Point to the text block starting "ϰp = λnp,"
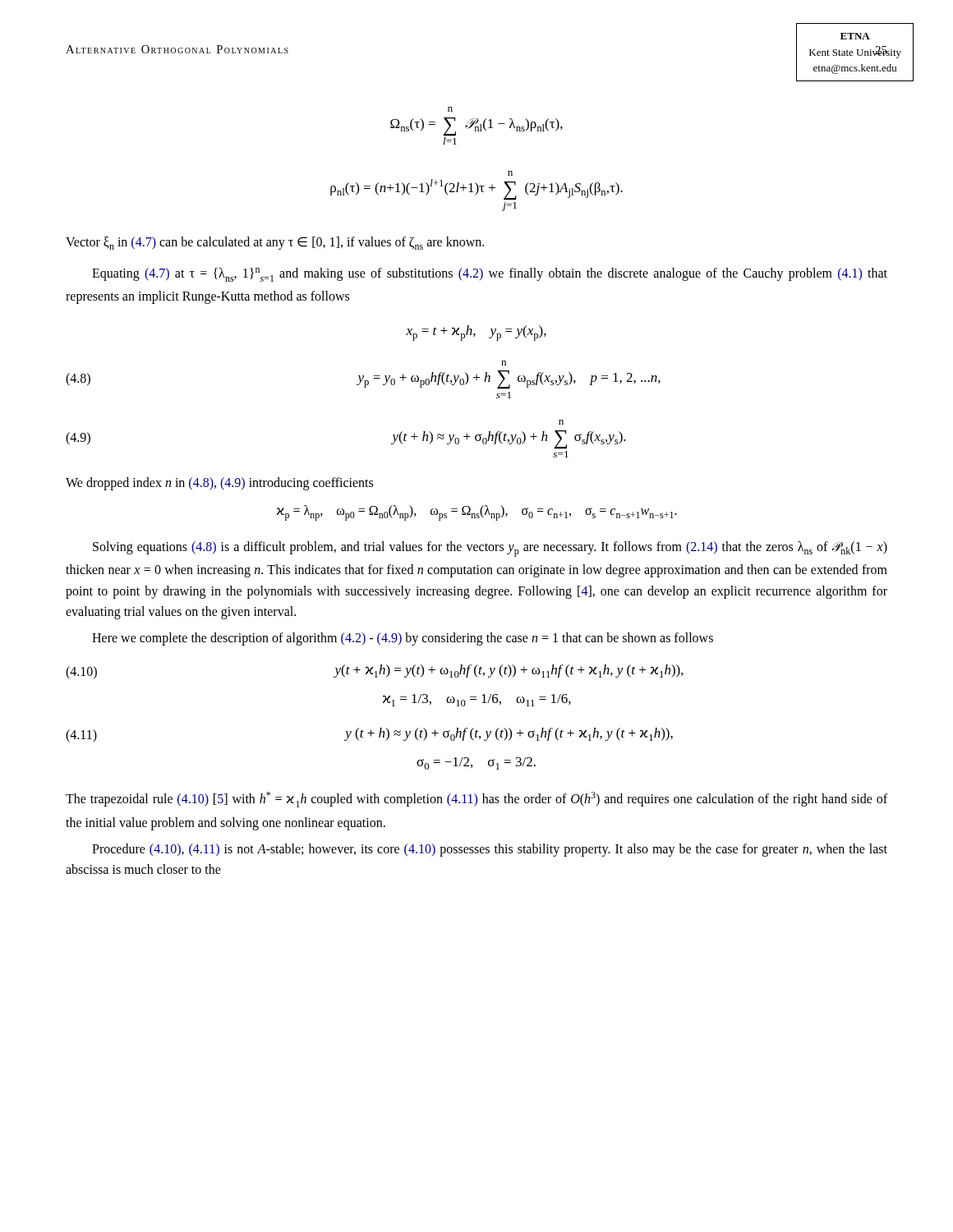Viewport: 953px width, 1232px height. click(x=476, y=513)
